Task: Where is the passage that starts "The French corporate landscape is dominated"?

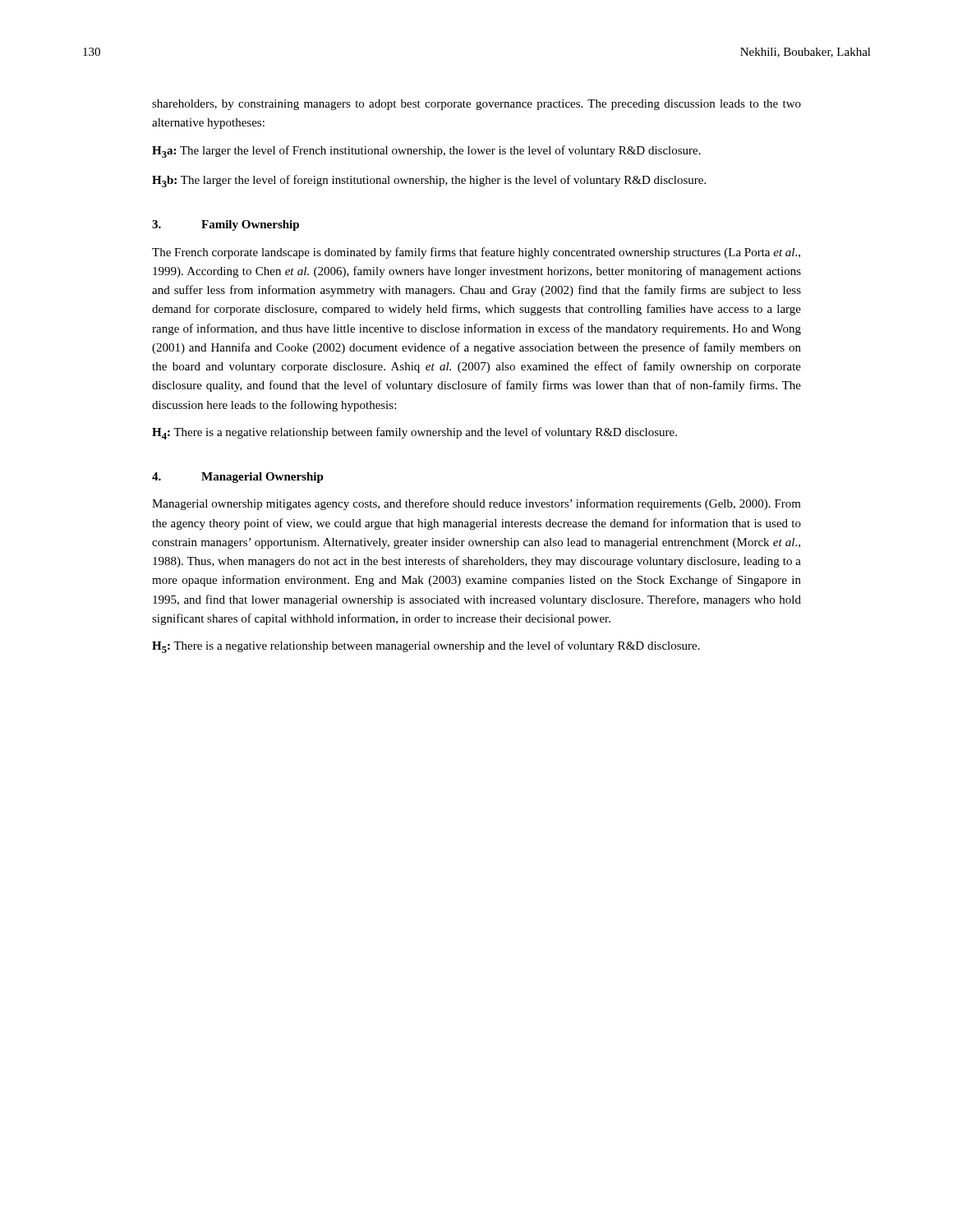Action: click(476, 329)
